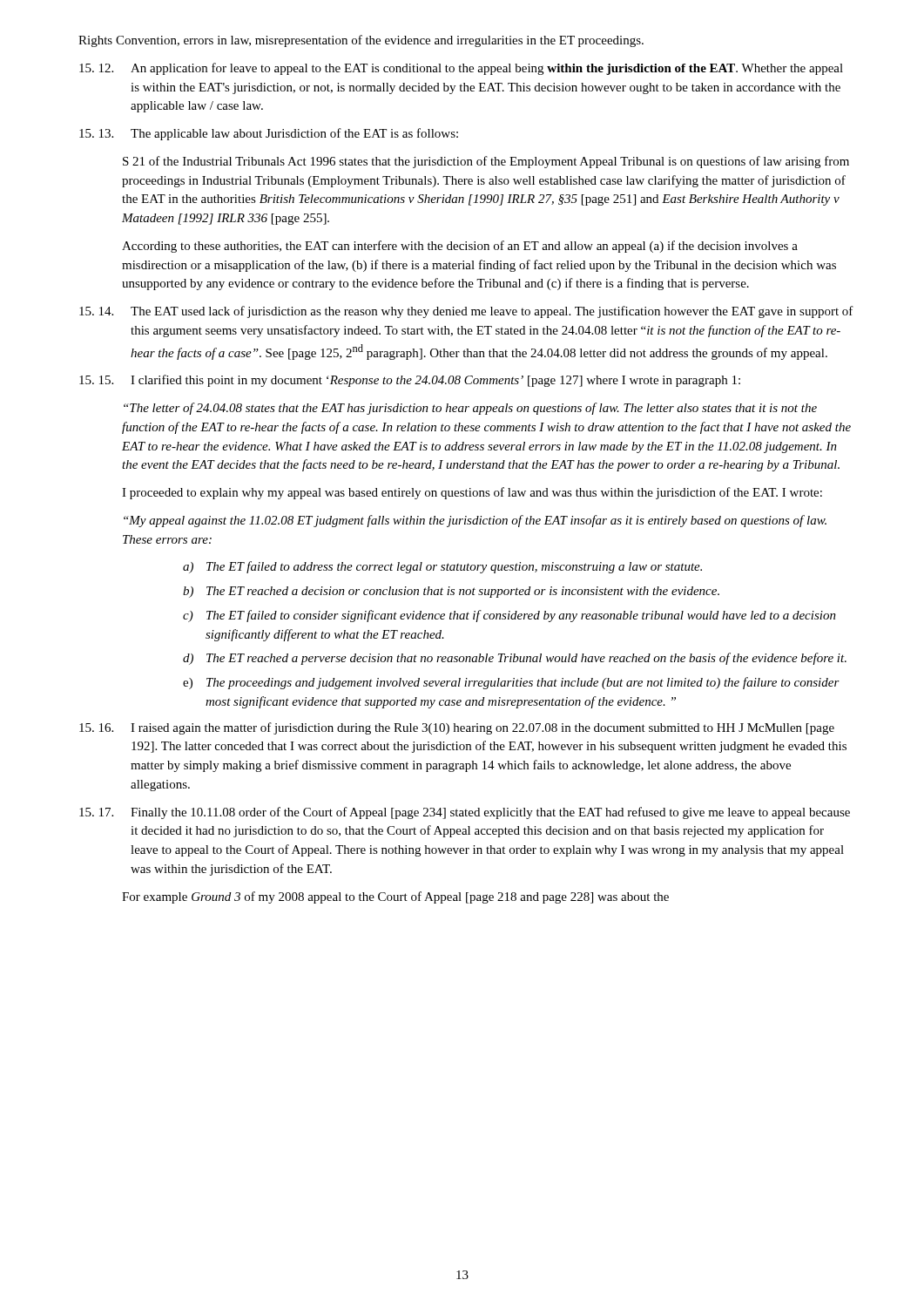Find the block starting "“The letter of 24.04.08 states that"
This screenshot has width=924, height=1307.
point(488,437)
